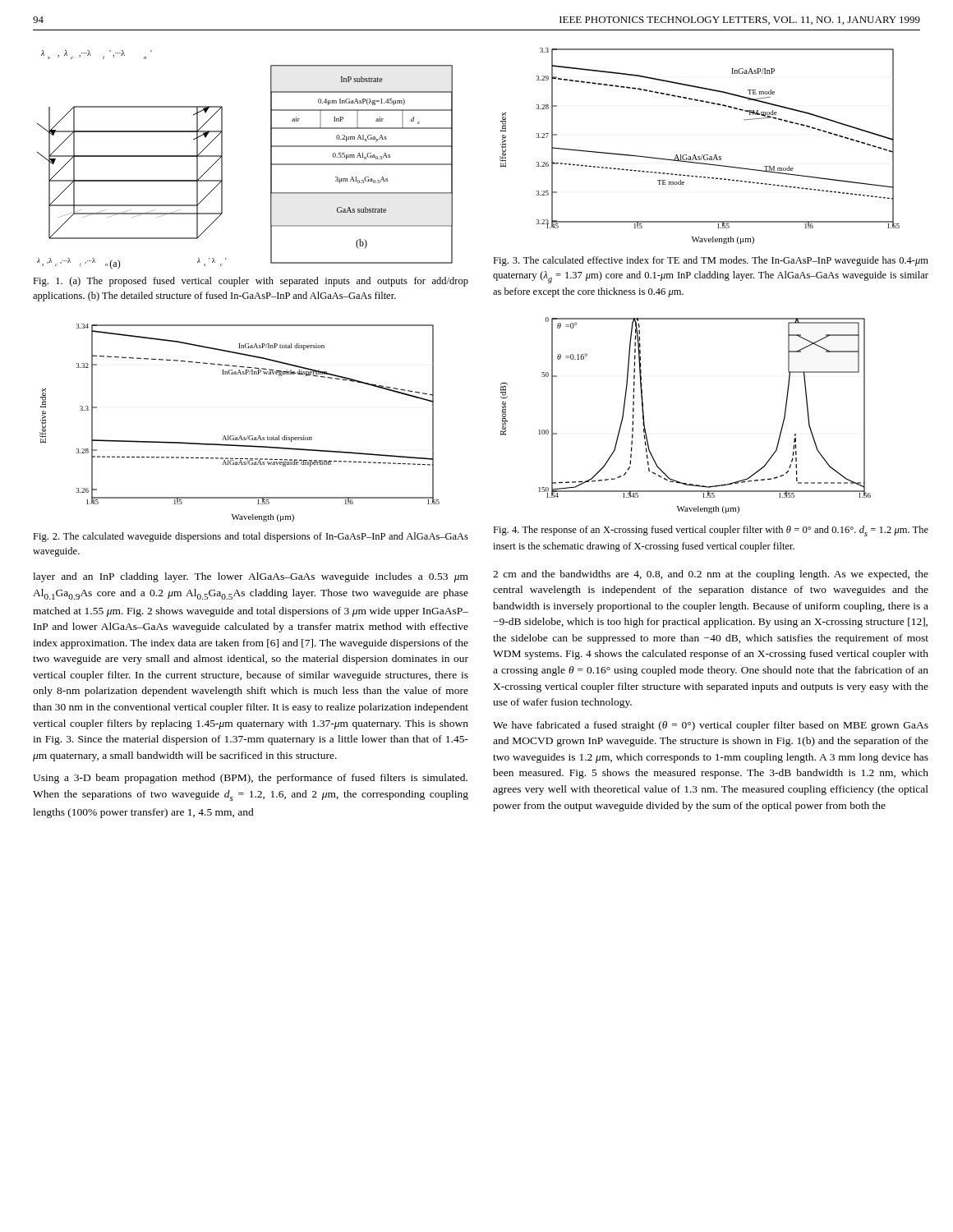Find the caption on this page that starts "Fig. 4. The response of an"

711,538
